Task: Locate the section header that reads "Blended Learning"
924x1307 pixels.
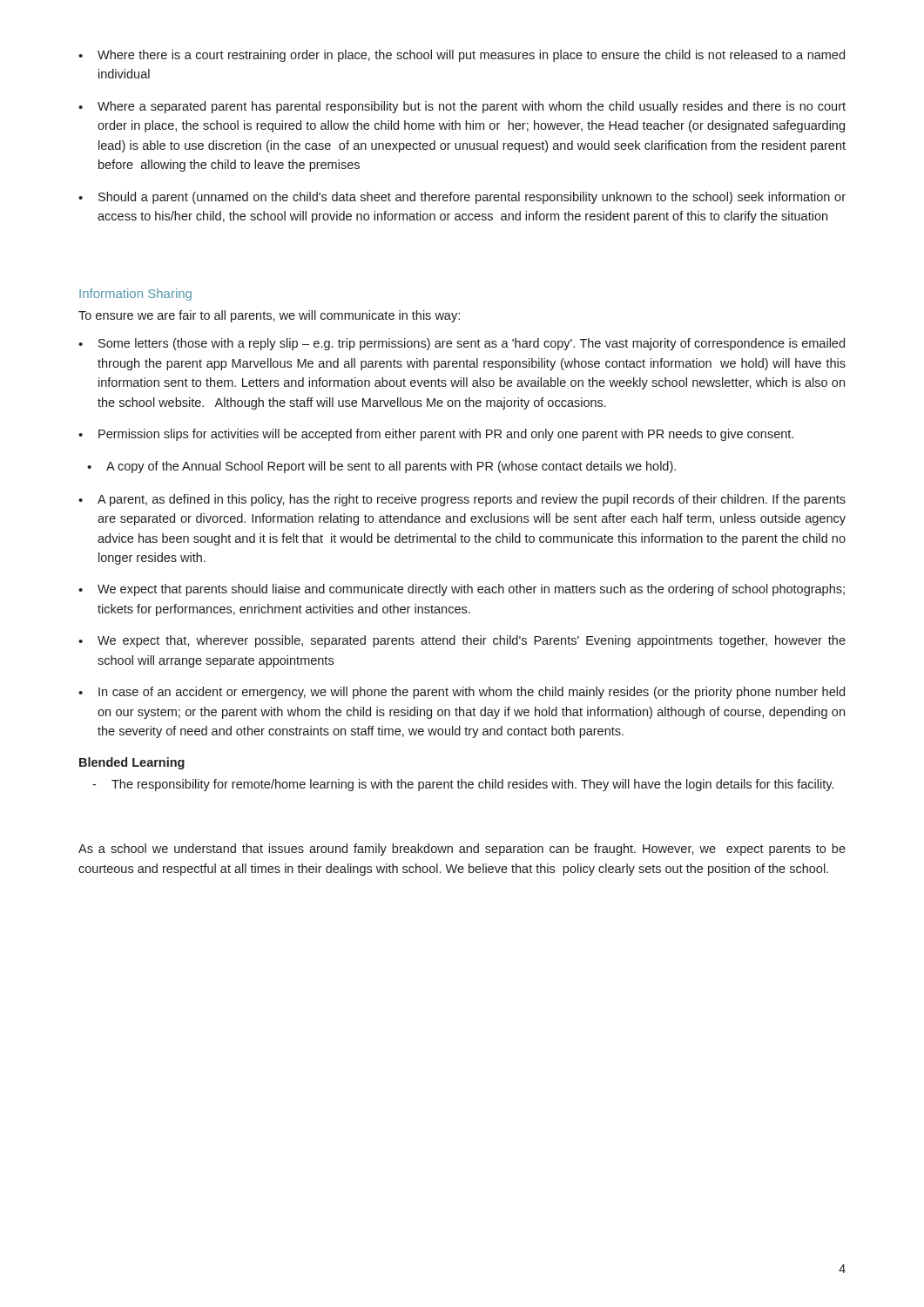Action: click(132, 762)
